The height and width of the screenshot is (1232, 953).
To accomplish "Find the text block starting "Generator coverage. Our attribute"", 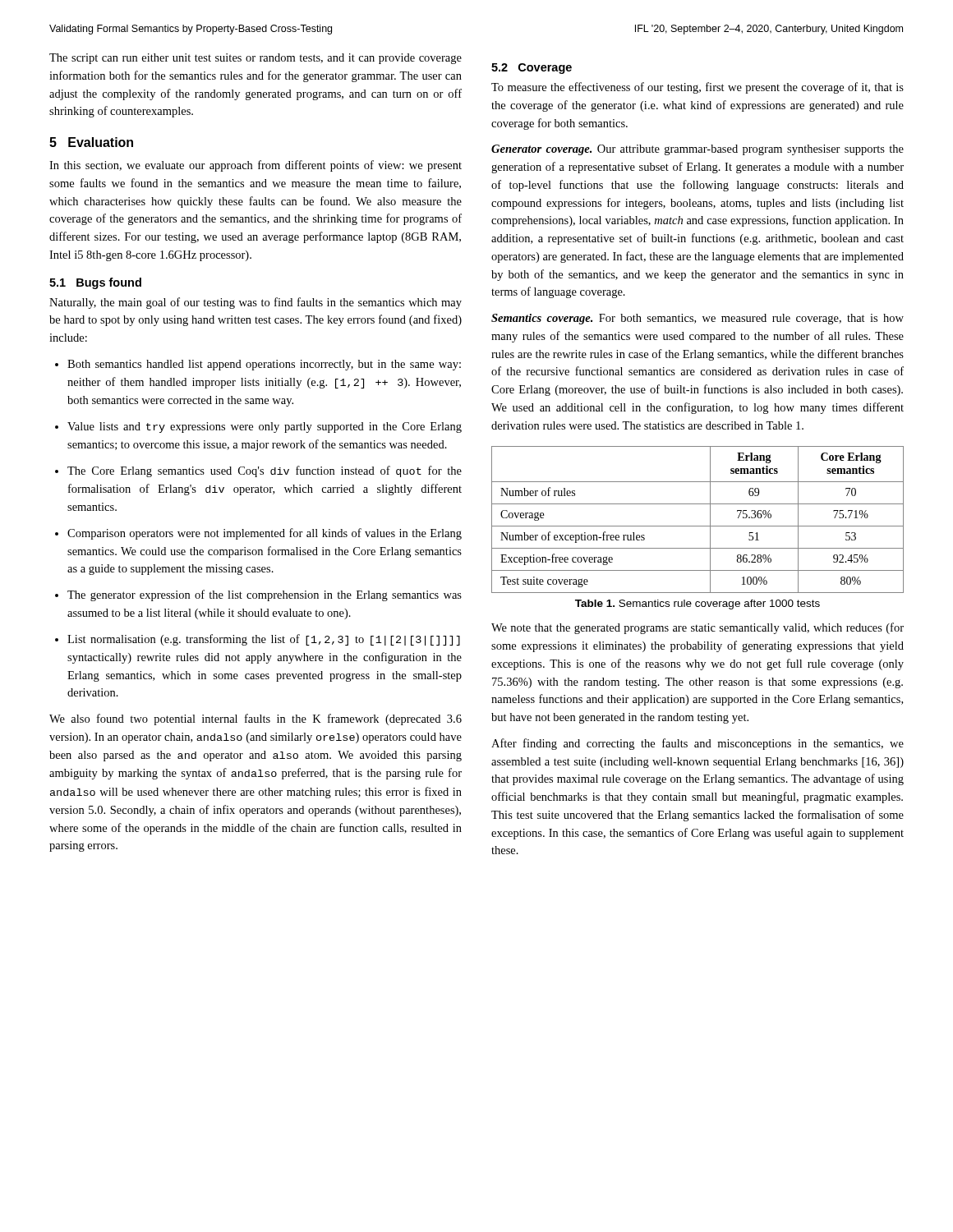I will [698, 221].
